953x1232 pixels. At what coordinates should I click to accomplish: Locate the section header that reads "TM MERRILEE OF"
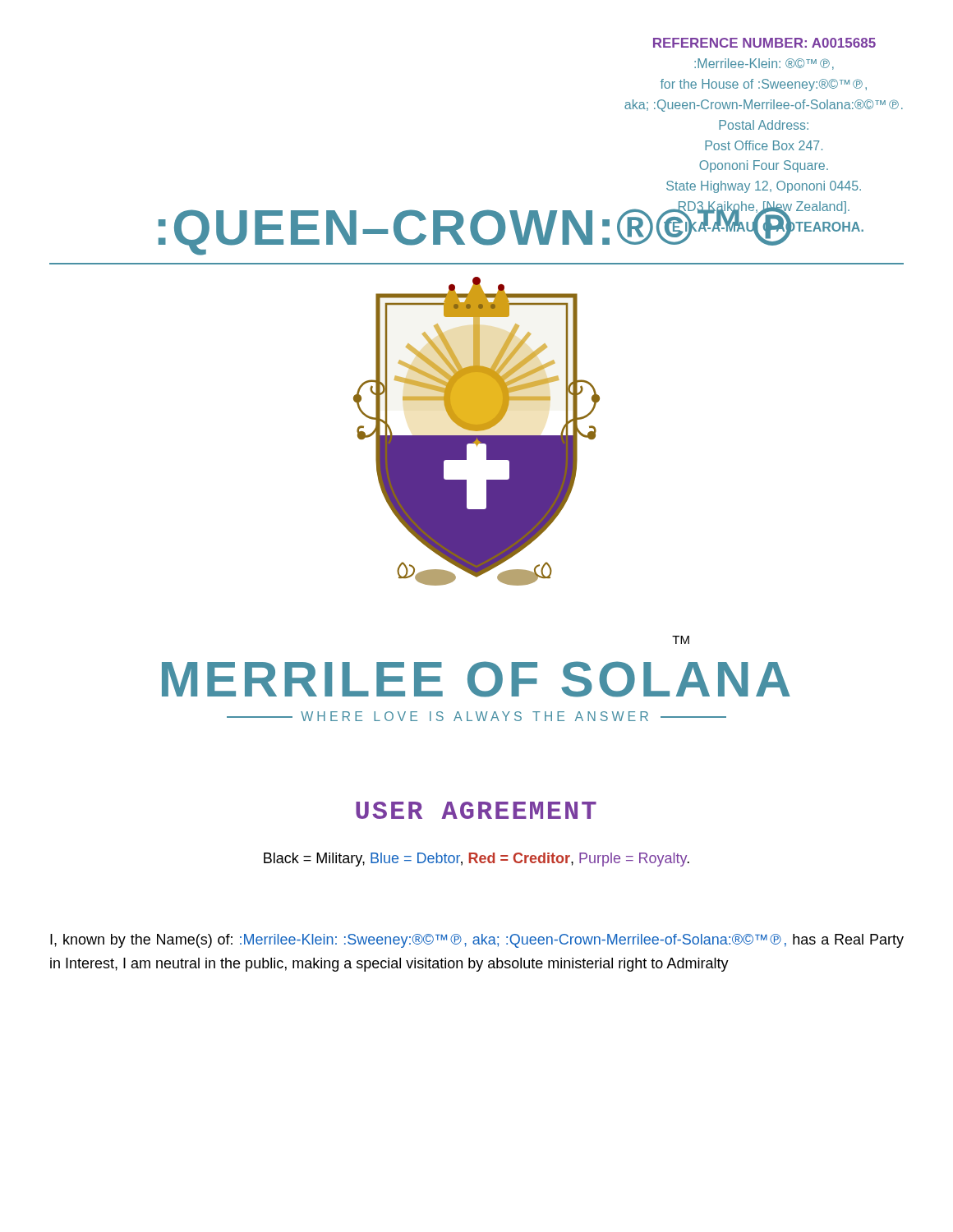[476, 678]
